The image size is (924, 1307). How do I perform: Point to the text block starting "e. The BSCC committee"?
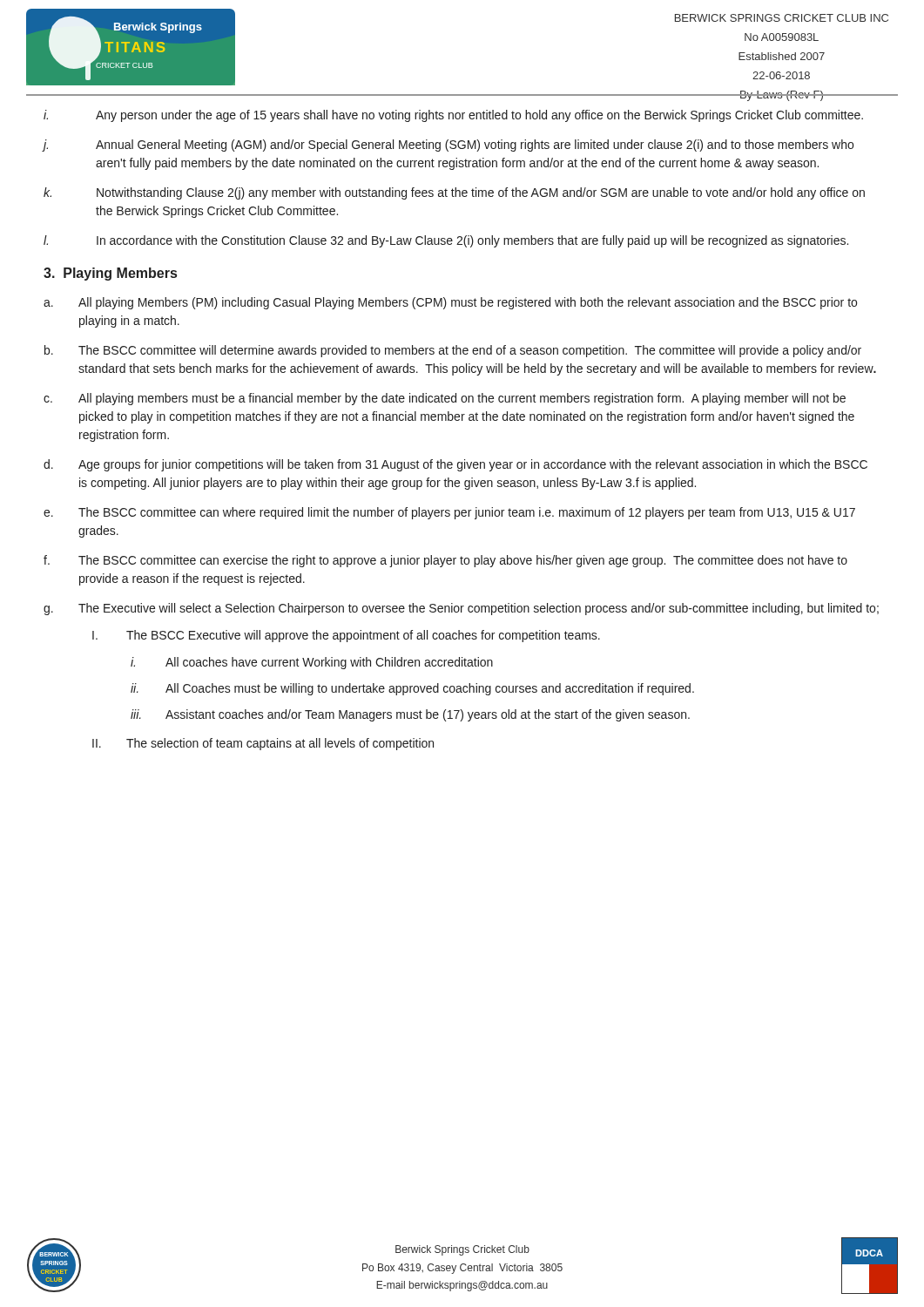462,522
